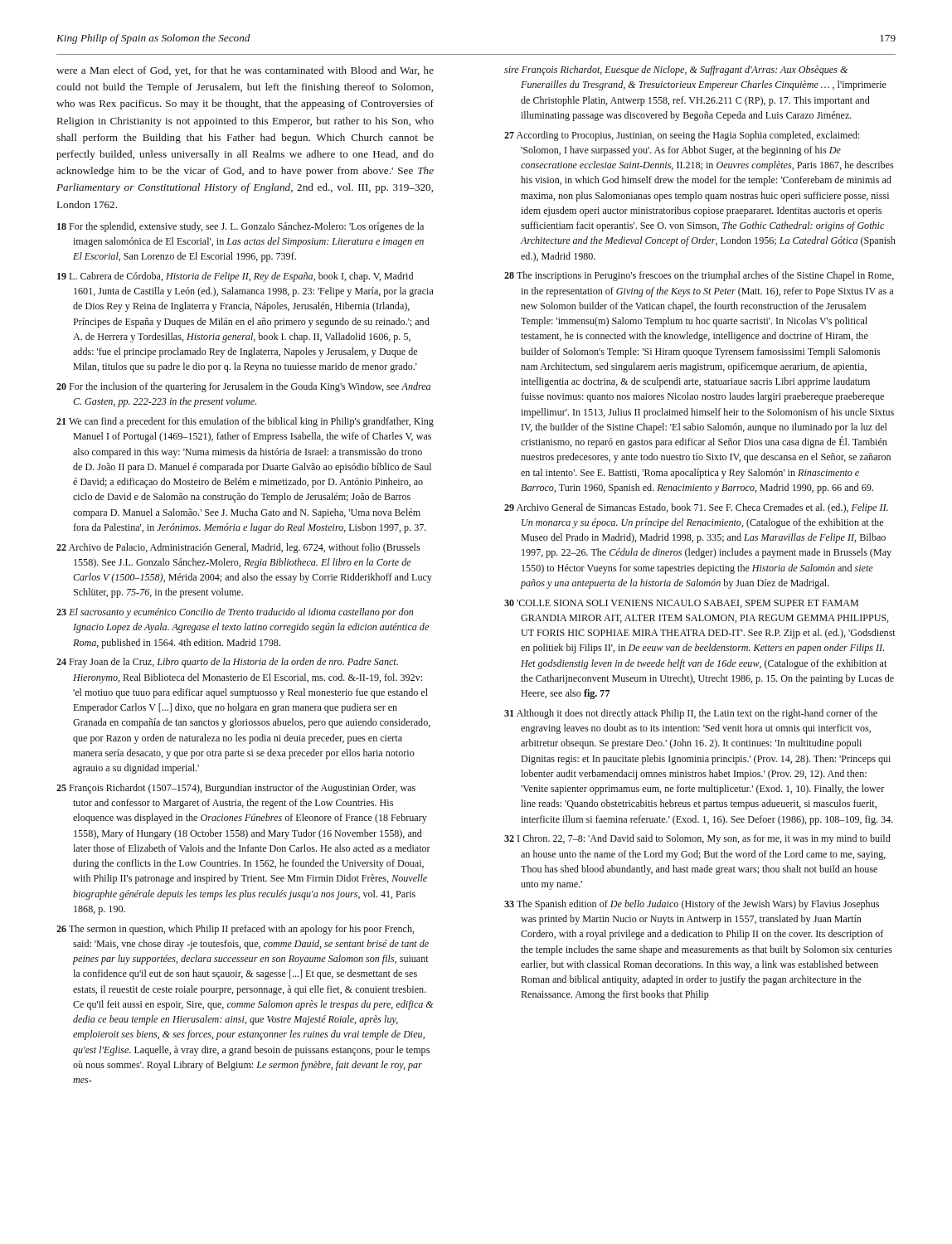Locate the element starting "25 François Richardot"
The image size is (952, 1244).
[x=245, y=848]
